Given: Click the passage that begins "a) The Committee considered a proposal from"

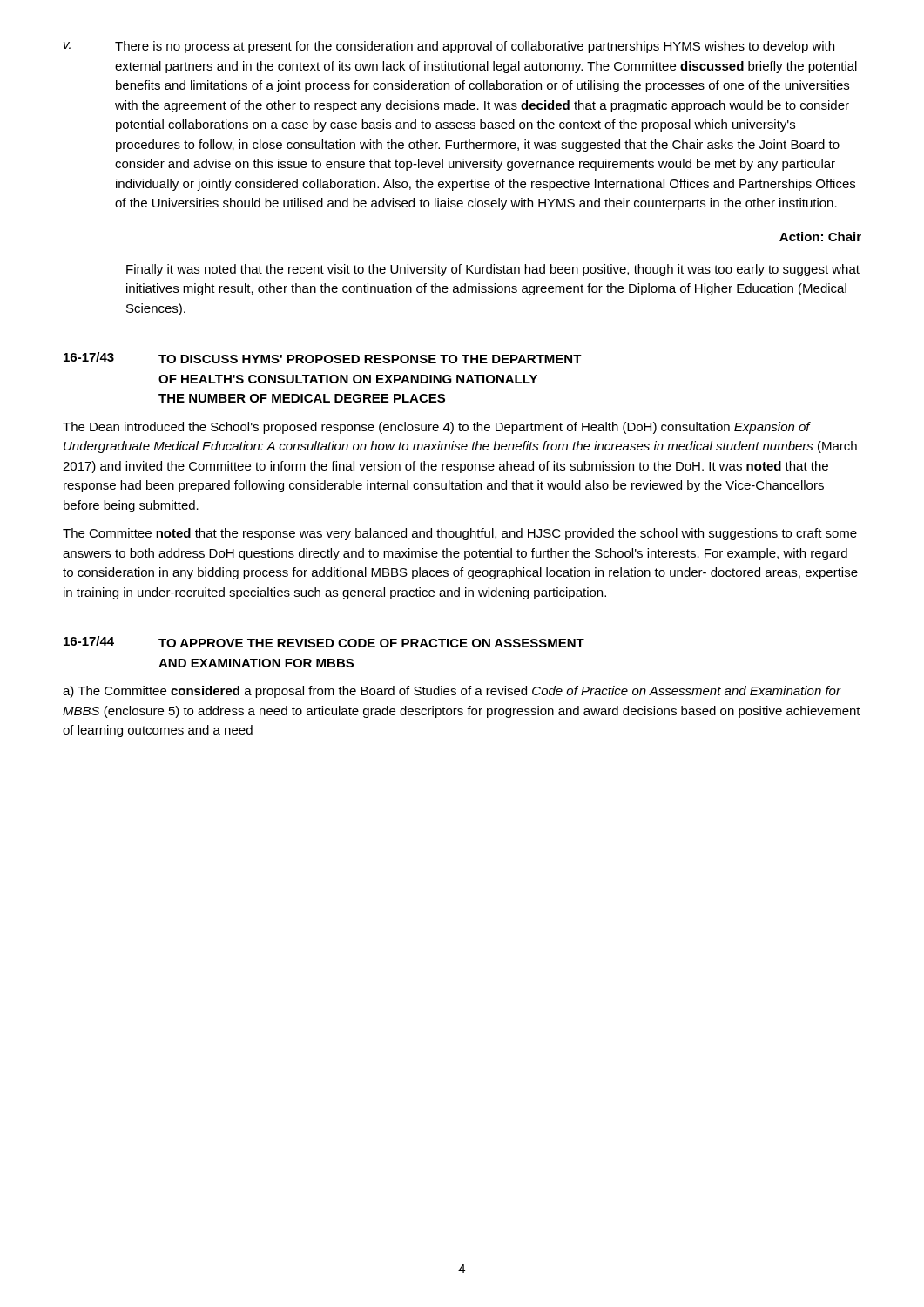Looking at the screenshot, I should click(461, 710).
